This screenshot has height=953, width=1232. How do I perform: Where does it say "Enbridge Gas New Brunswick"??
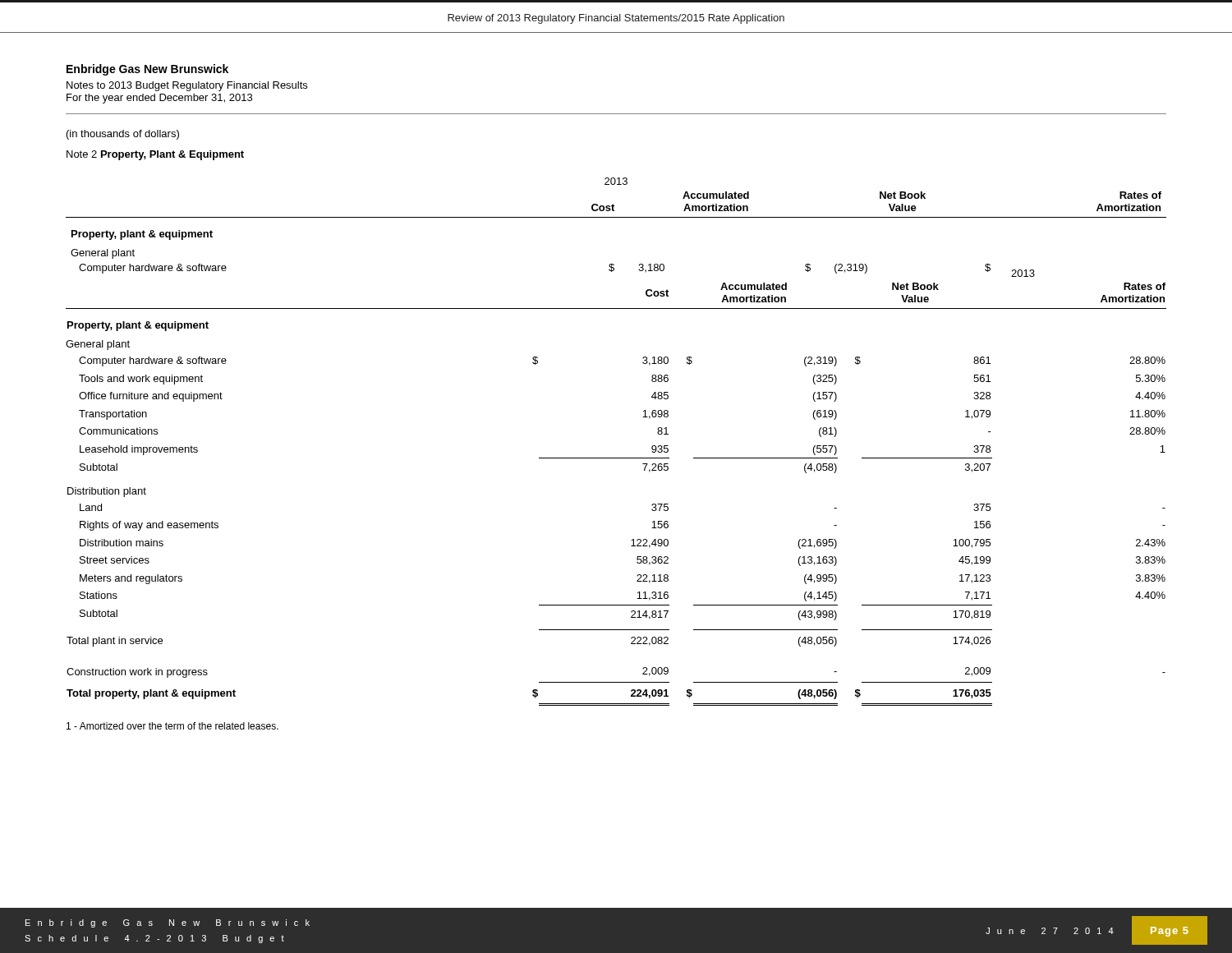coord(147,69)
